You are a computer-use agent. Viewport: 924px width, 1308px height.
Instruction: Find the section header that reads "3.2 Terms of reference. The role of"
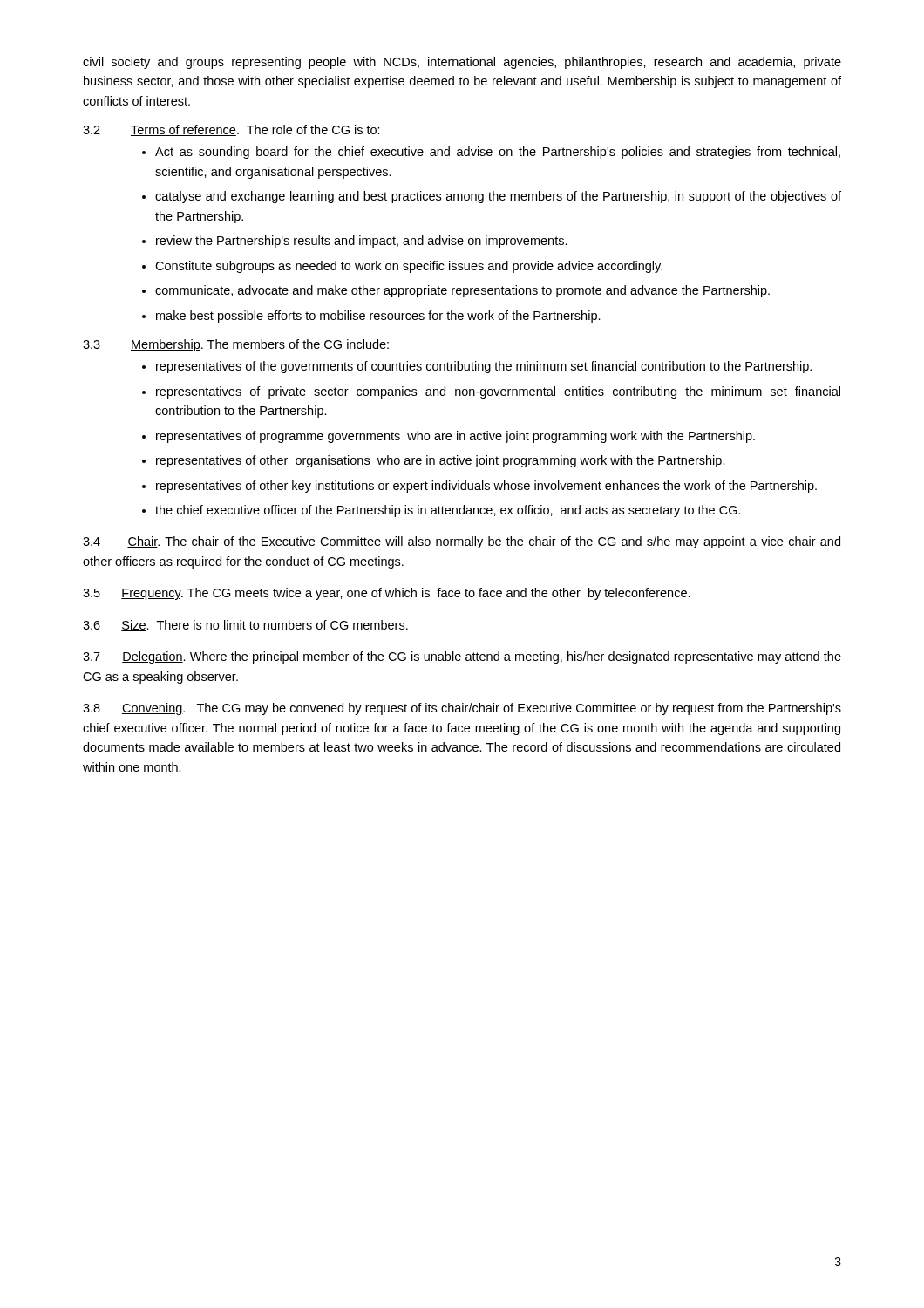pos(231,130)
